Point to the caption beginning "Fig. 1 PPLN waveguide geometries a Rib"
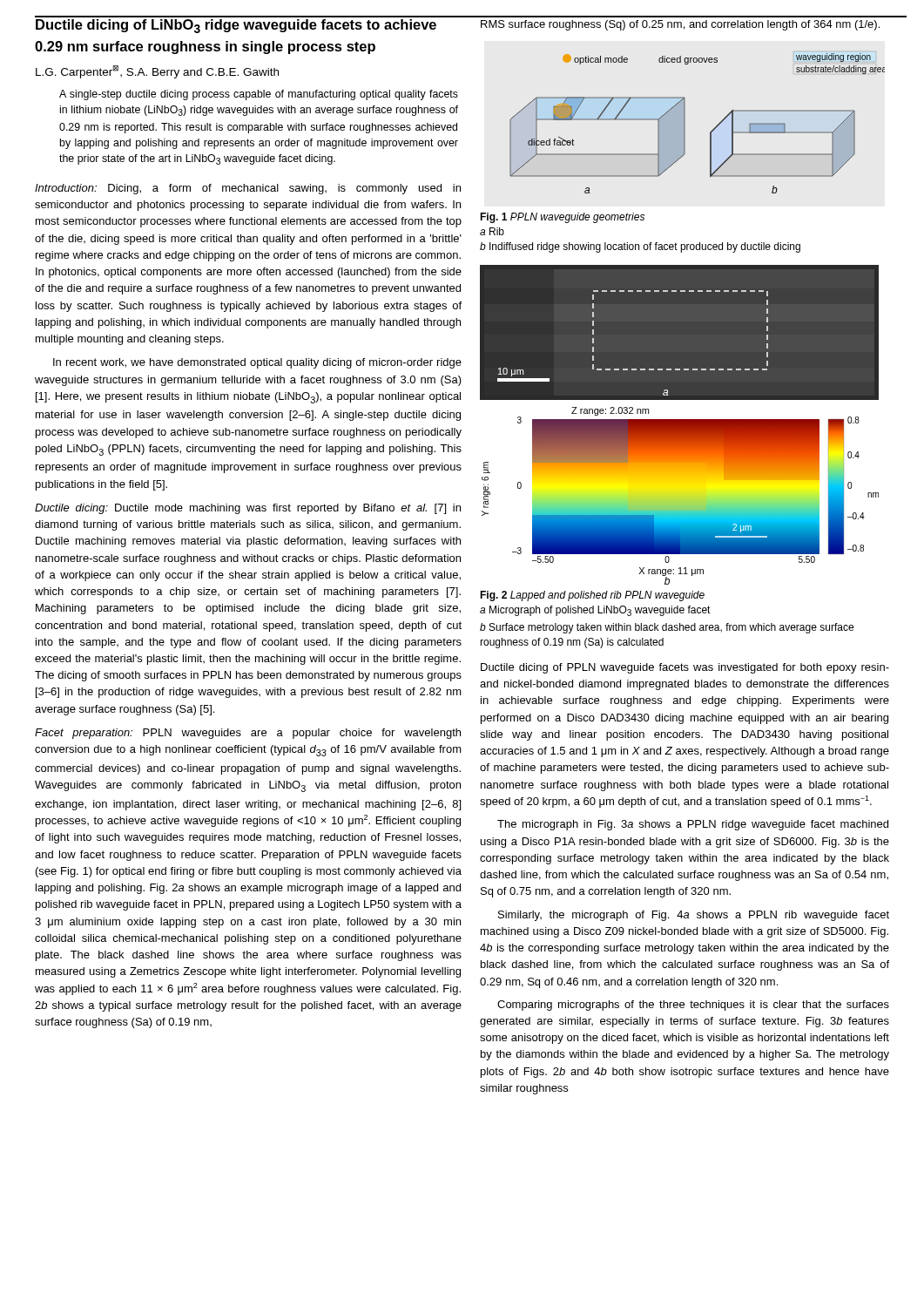This screenshot has height=1307, width=924. point(562,218)
